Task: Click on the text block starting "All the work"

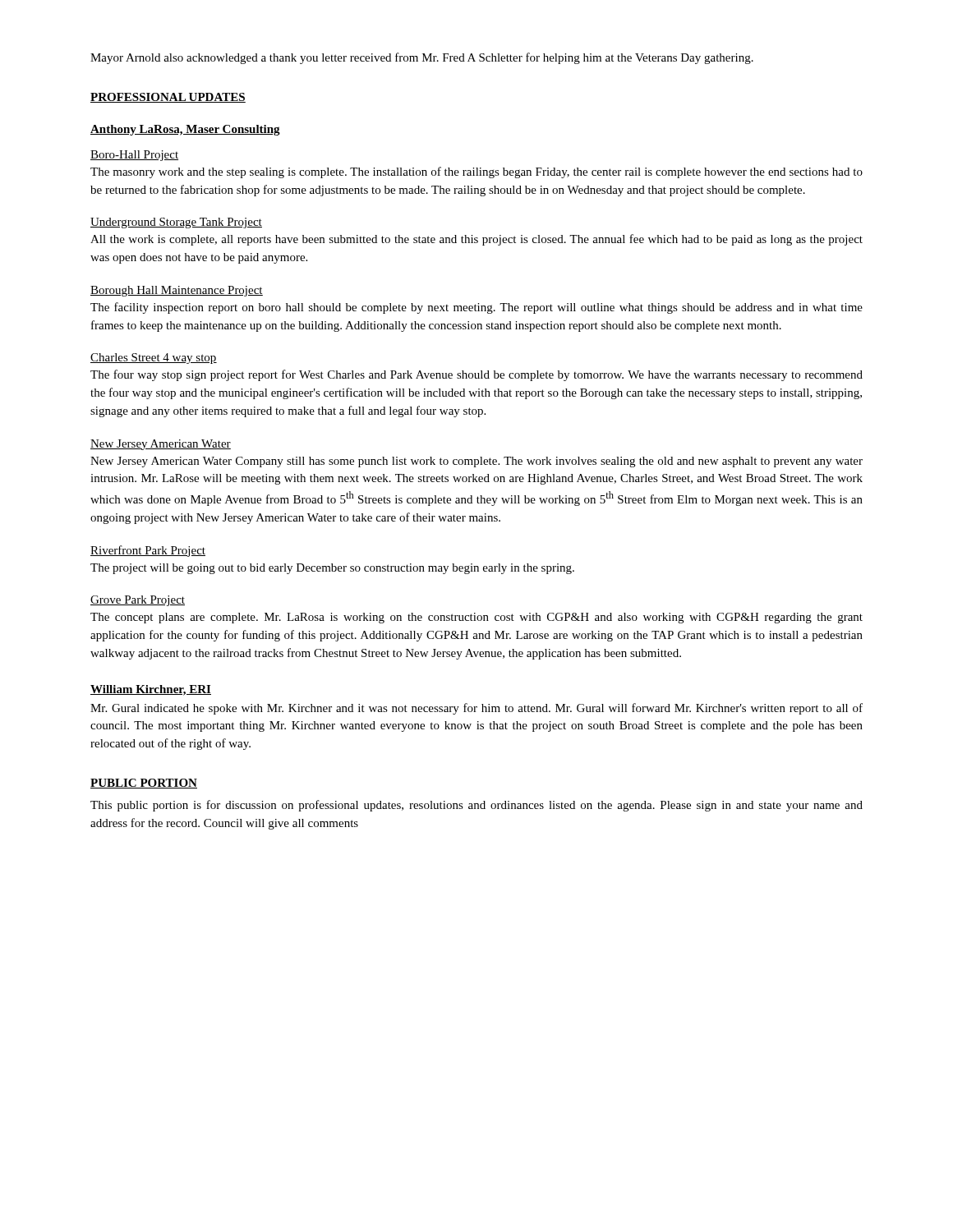Action: [476, 249]
